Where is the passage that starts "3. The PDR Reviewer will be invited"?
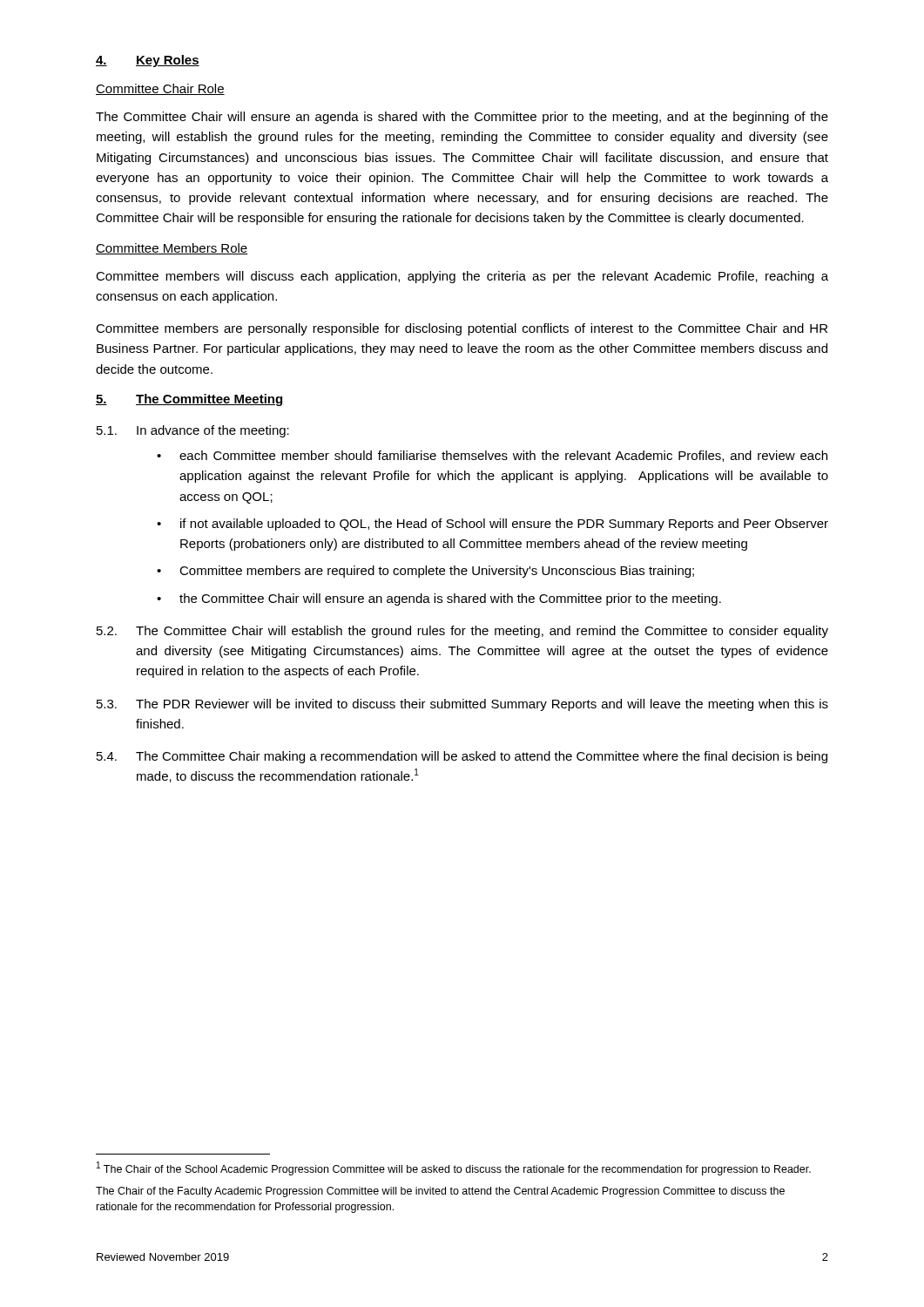Viewport: 924px width, 1307px height. pos(462,713)
